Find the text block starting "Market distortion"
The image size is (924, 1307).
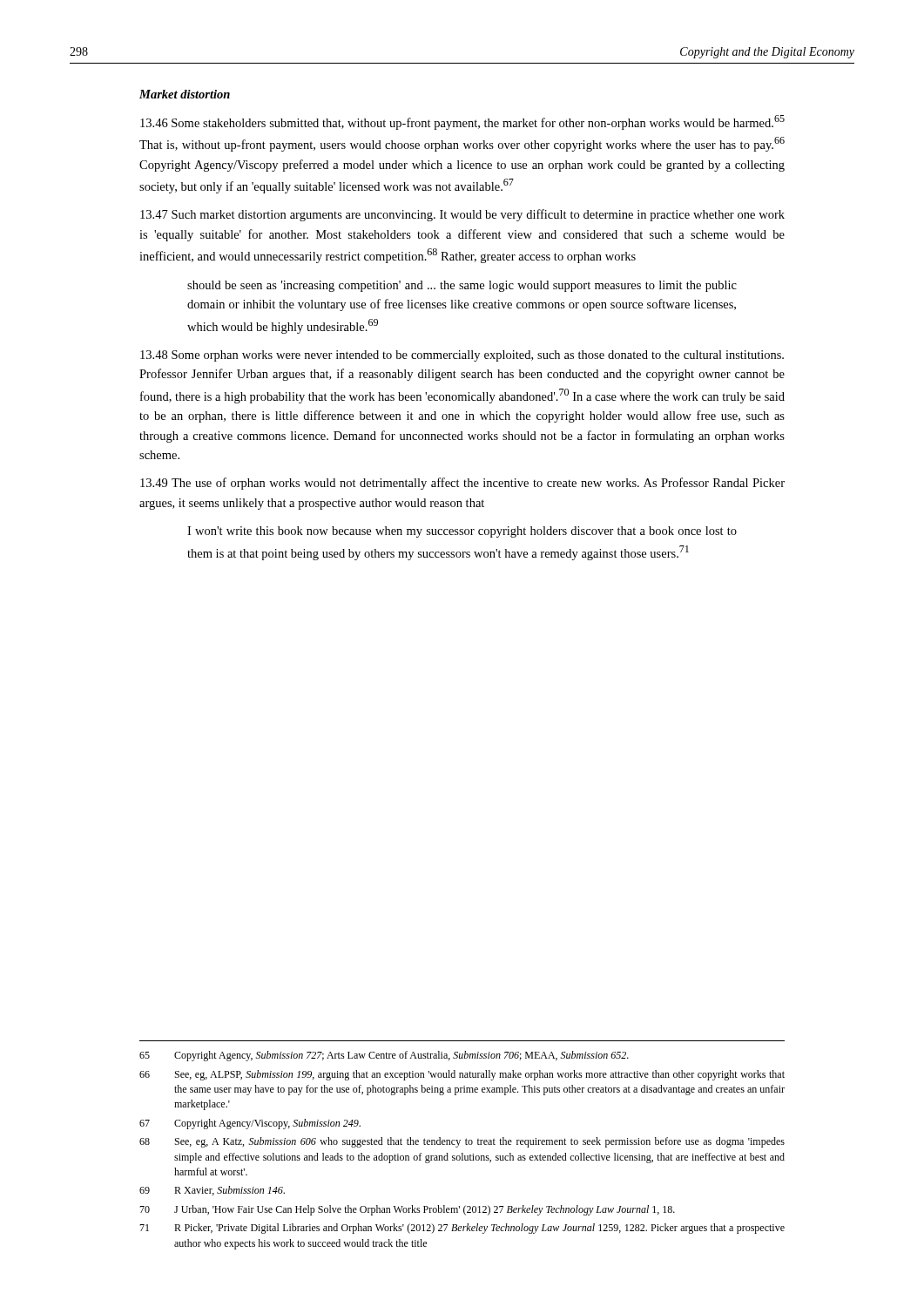pos(185,94)
